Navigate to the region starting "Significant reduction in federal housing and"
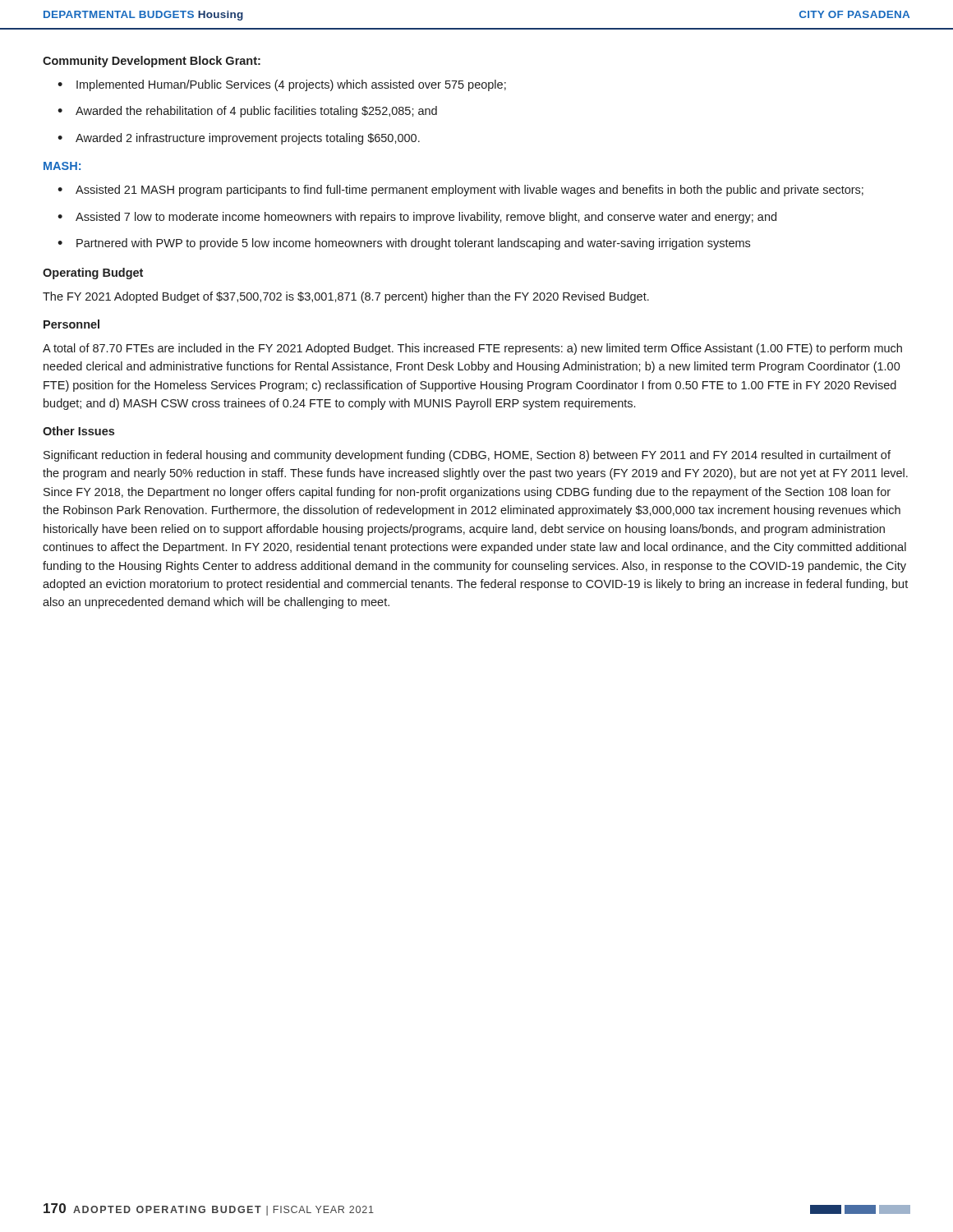The height and width of the screenshot is (1232, 953). 476,529
